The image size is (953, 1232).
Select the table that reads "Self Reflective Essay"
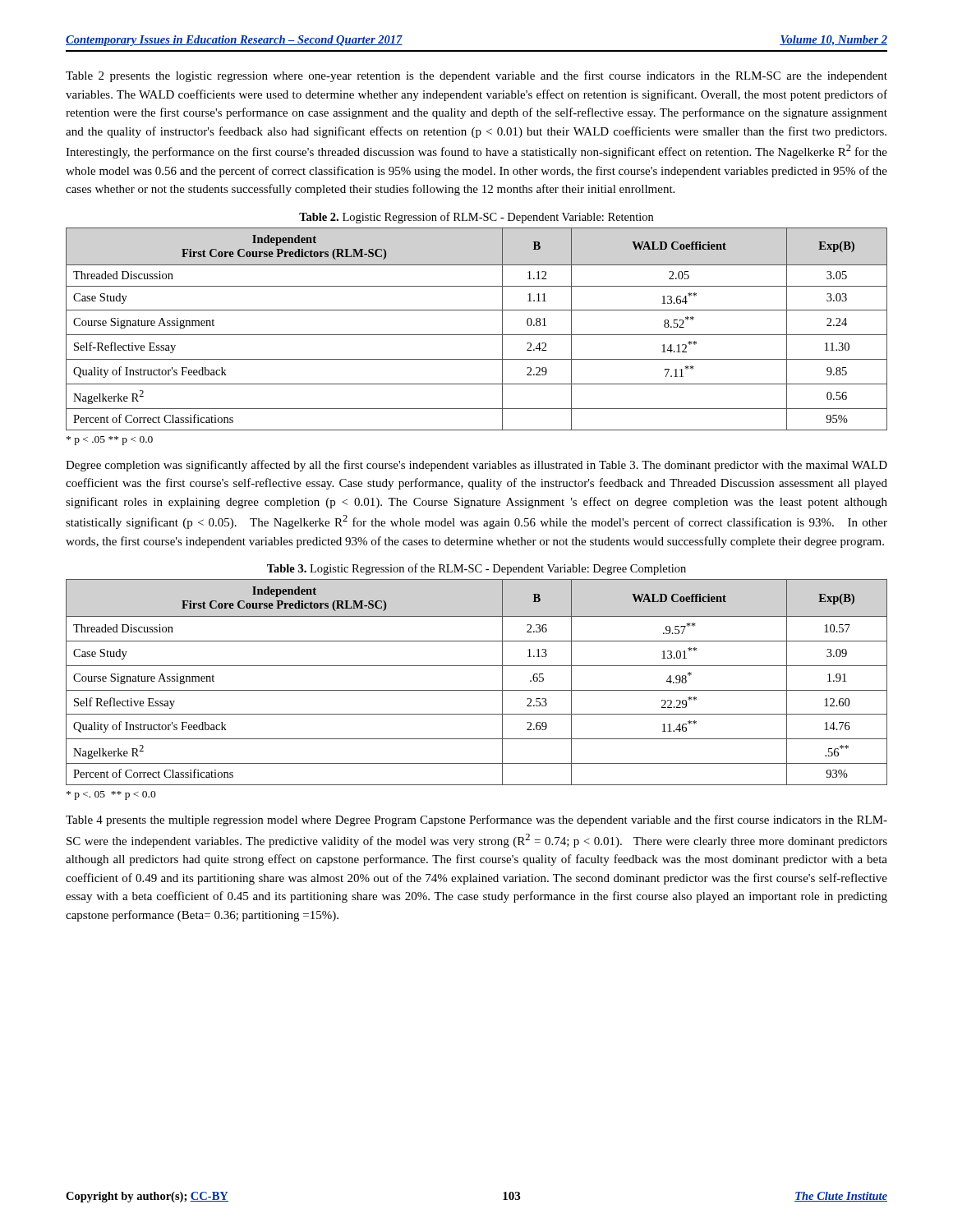pyautogui.click(x=476, y=682)
